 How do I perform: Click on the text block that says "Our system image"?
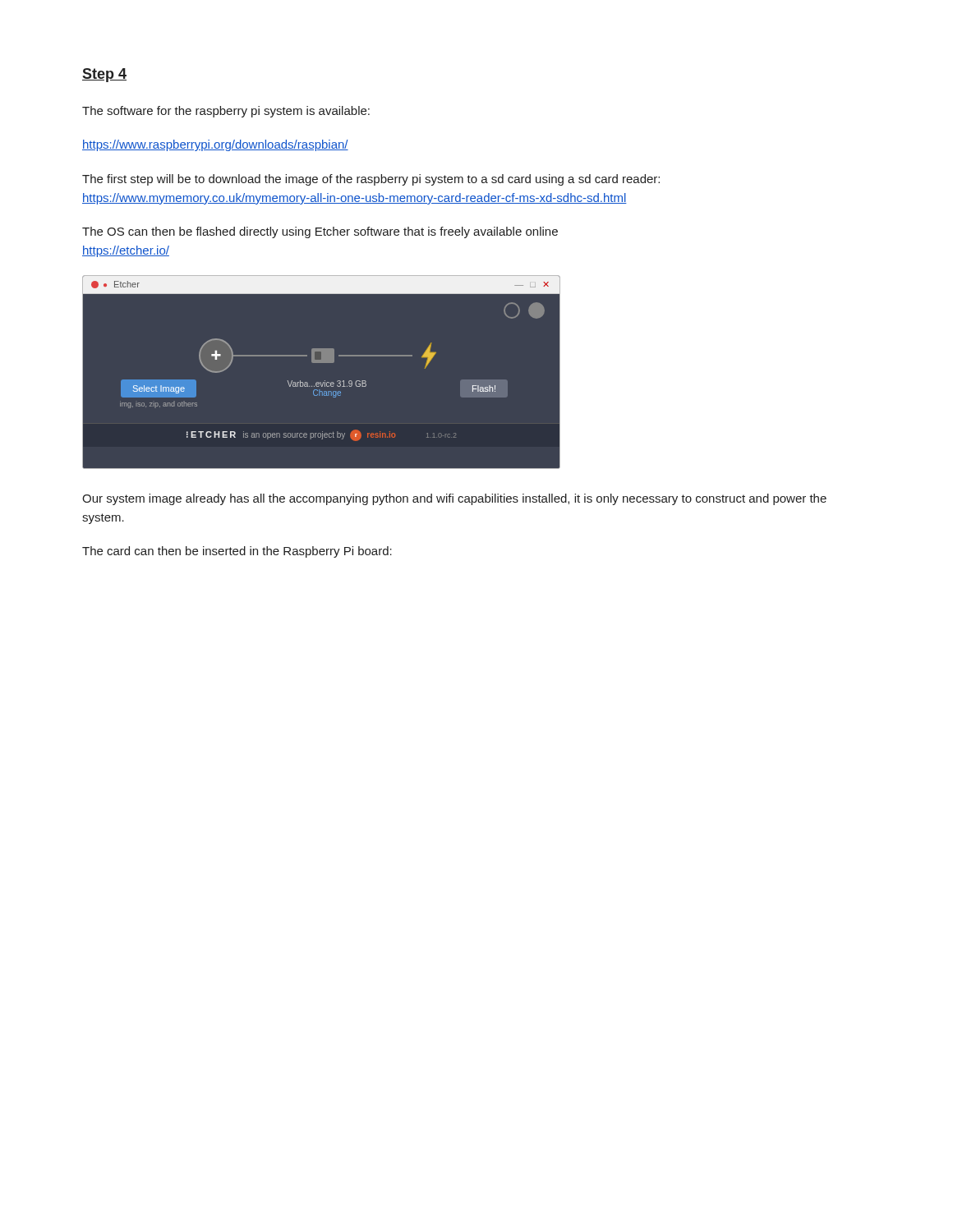coord(454,507)
